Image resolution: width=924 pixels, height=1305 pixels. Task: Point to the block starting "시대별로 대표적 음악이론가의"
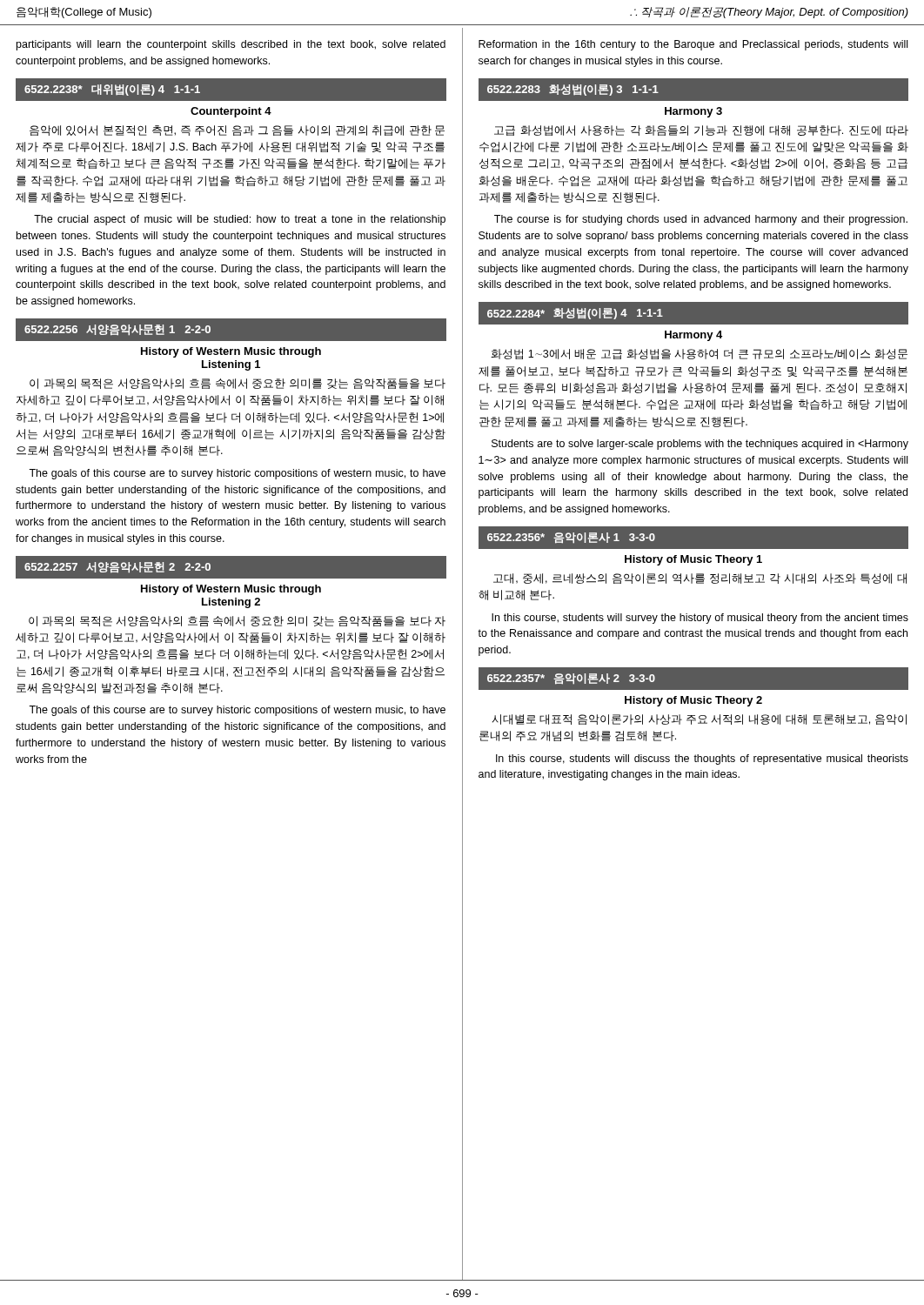click(693, 728)
